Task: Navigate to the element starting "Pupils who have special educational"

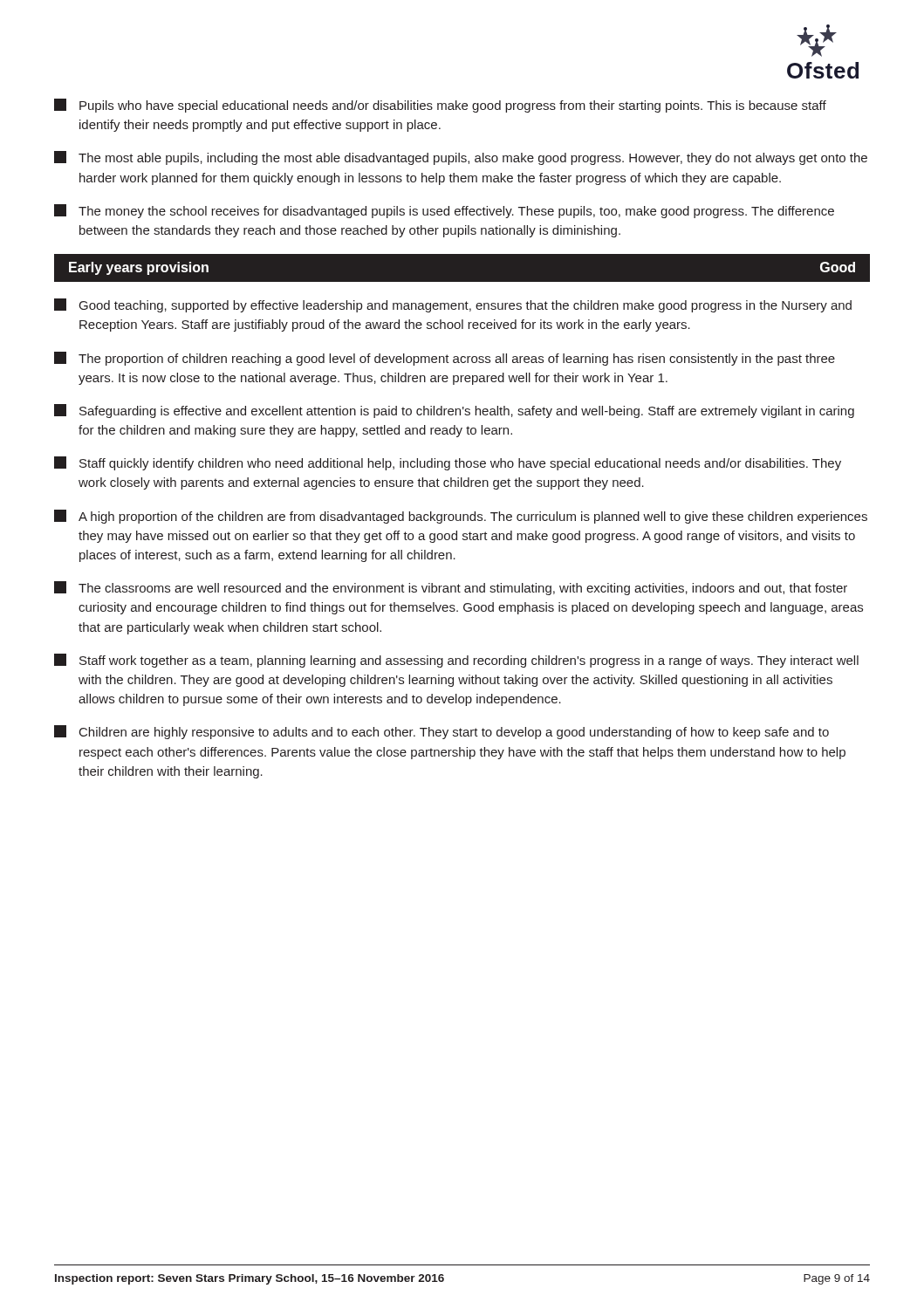Action: tap(462, 115)
